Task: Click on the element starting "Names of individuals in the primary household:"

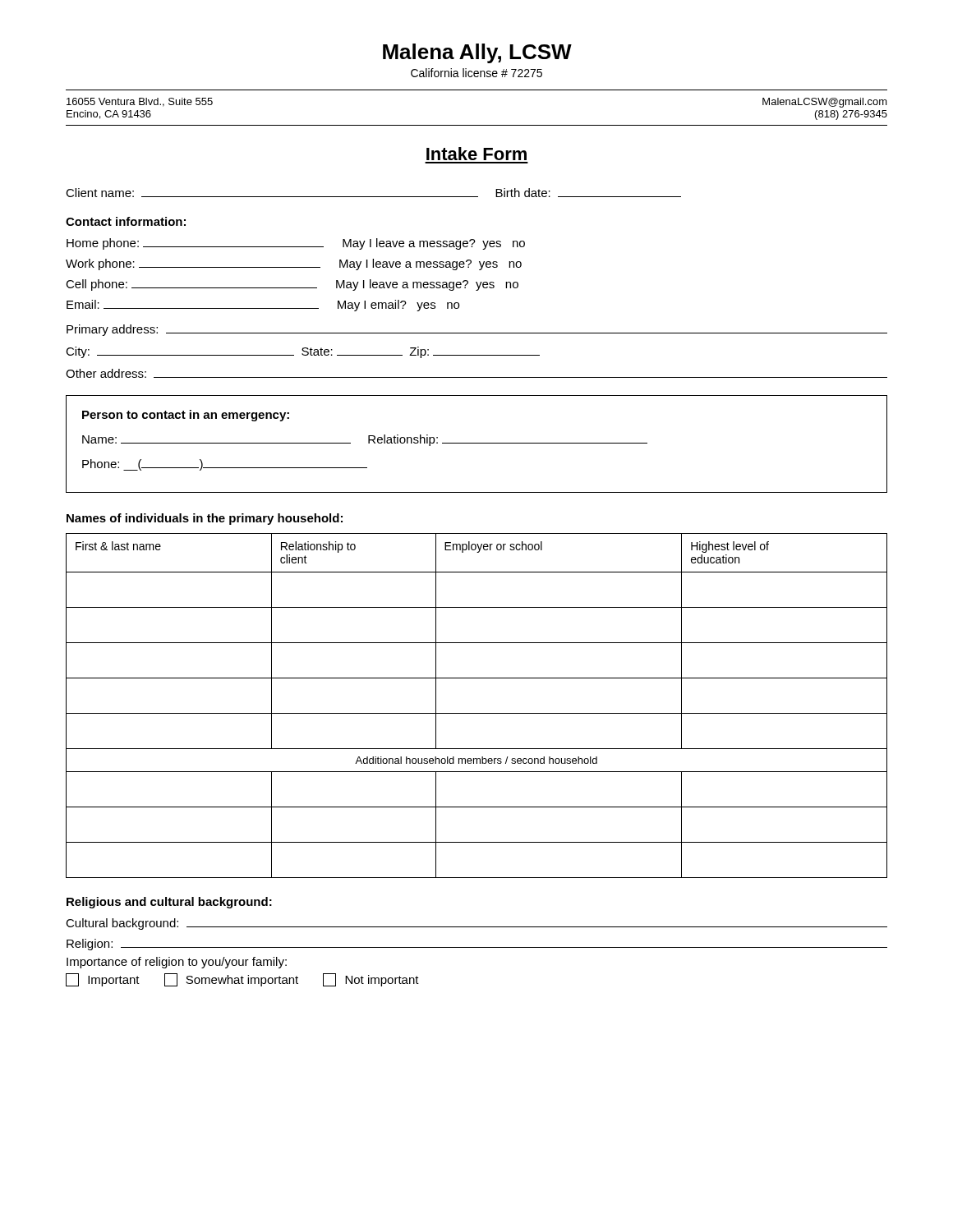Action: pos(205,518)
